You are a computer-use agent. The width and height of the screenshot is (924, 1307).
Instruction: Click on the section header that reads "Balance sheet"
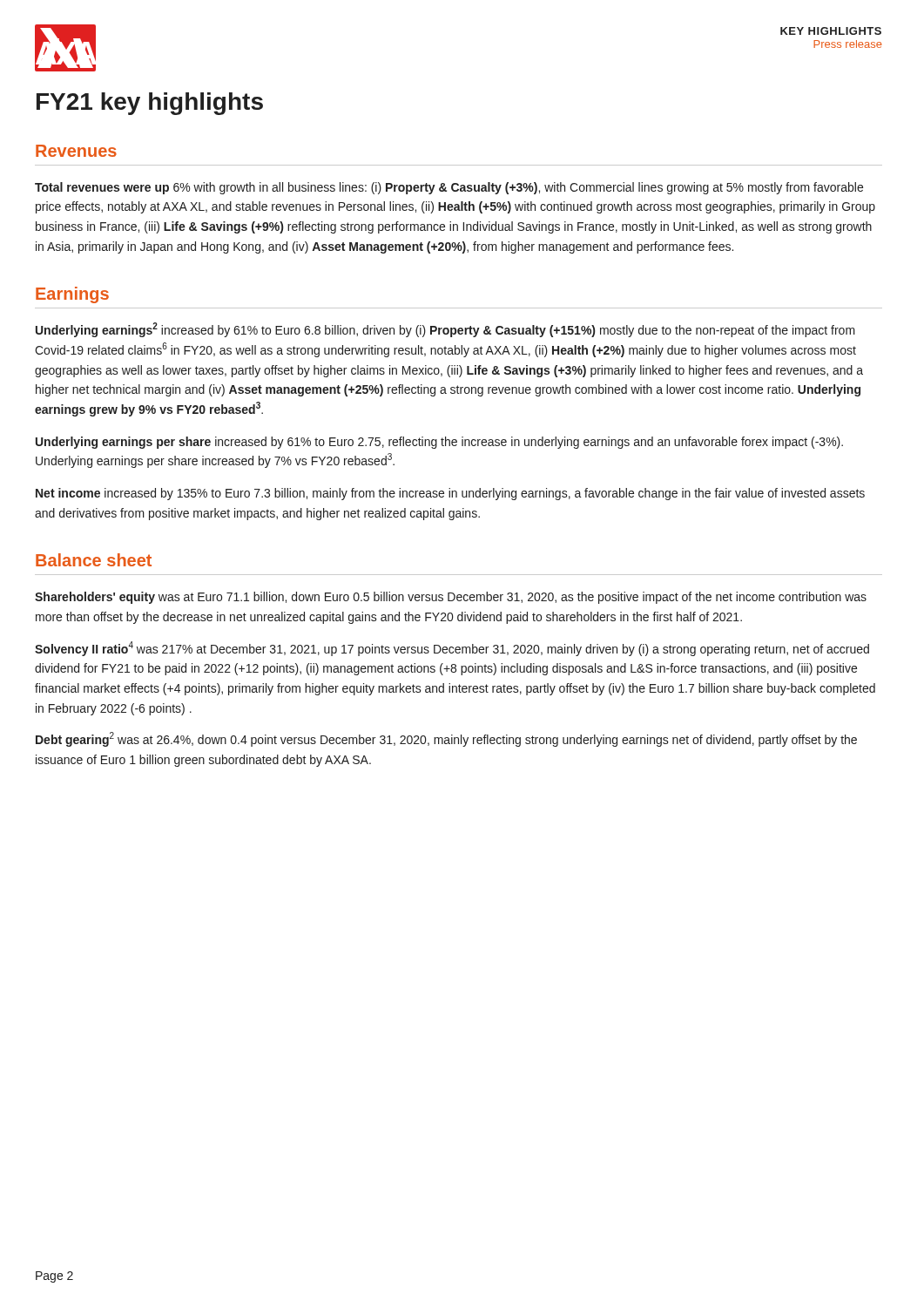click(94, 560)
